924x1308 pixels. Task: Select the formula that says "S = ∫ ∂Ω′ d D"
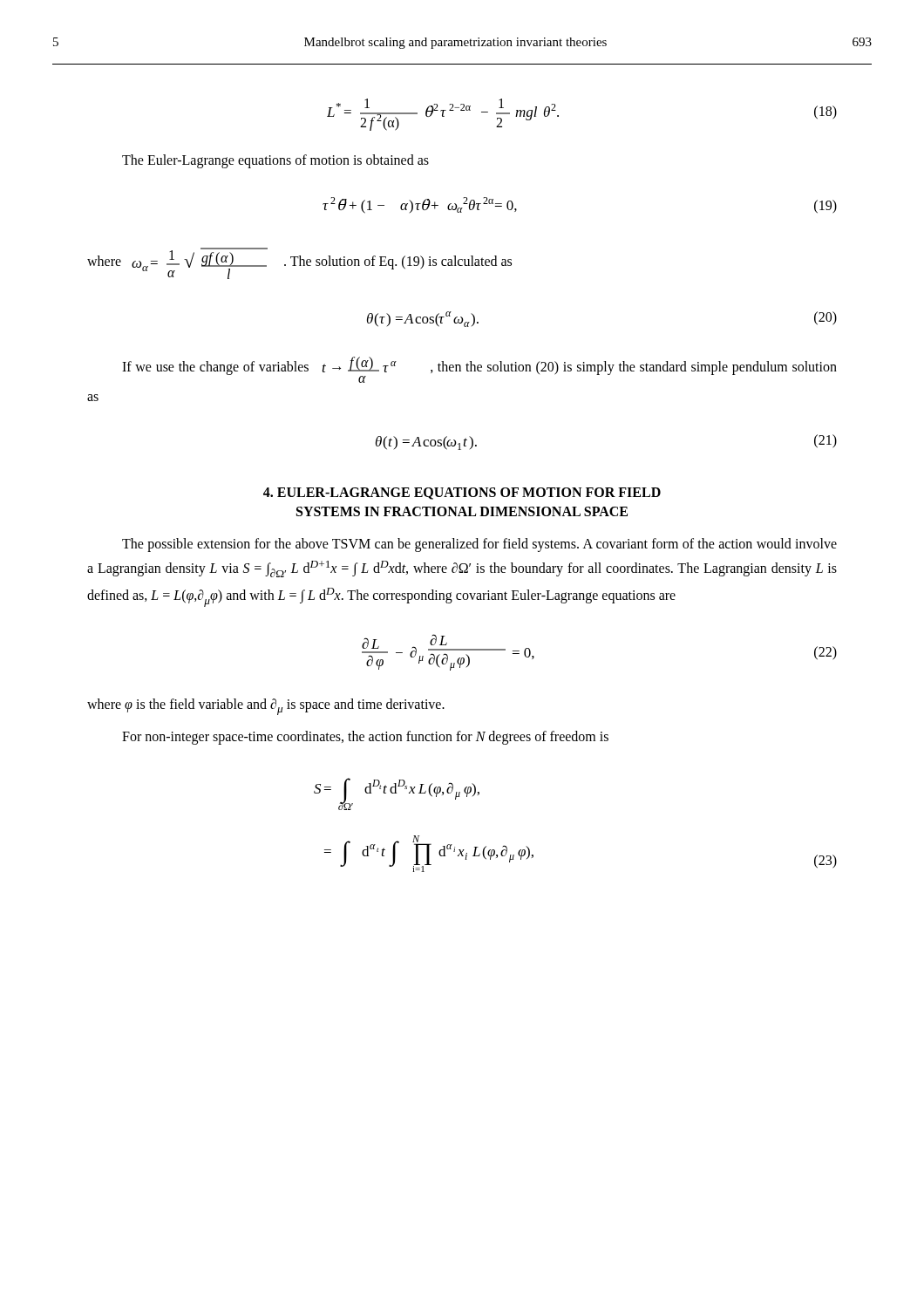[397, 794]
